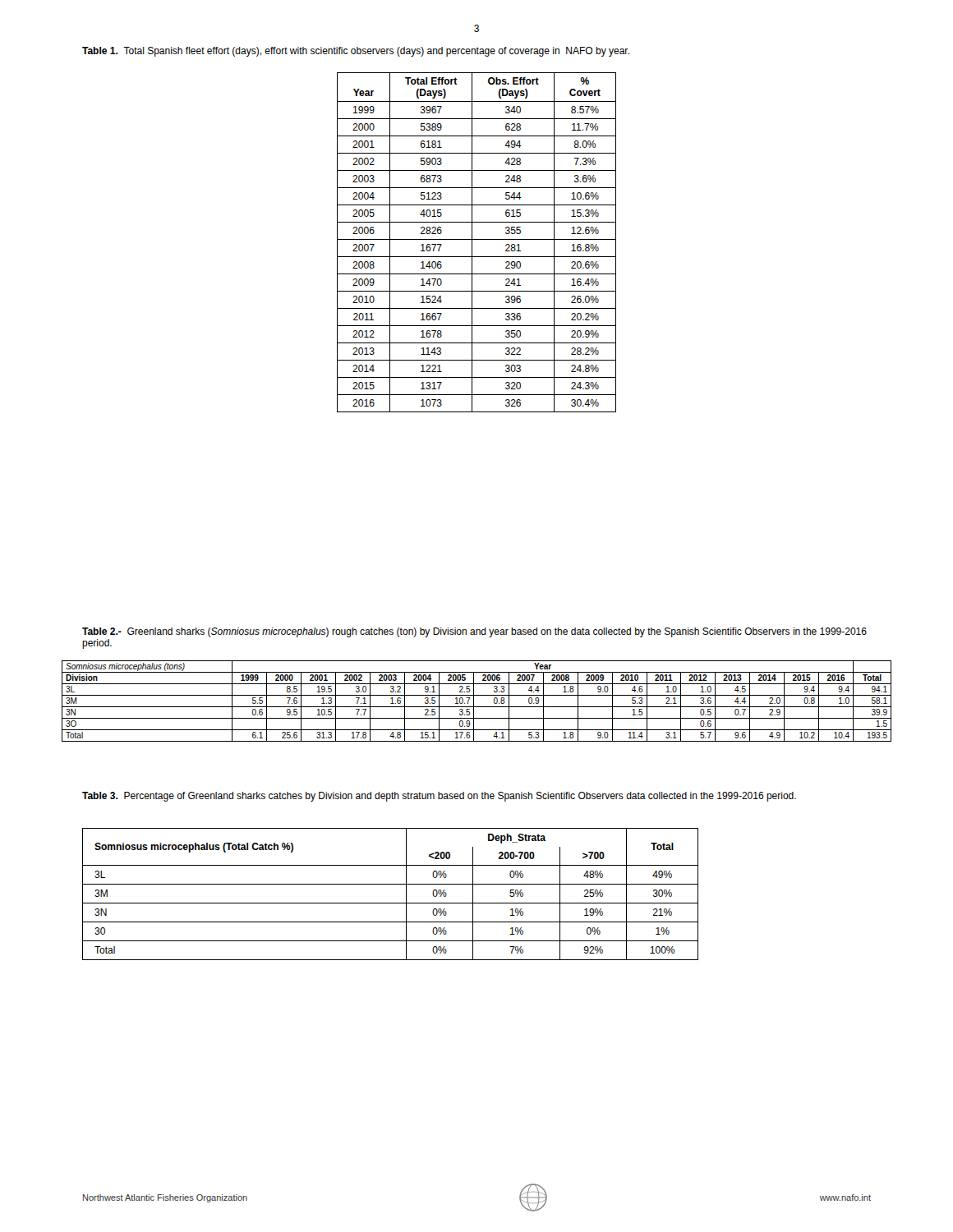The width and height of the screenshot is (953, 1232).
Task: Click on the caption containing "Table 2.- Greenland sharks (Somniosus microcephalus) rough catches"
Action: (x=474, y=637)
